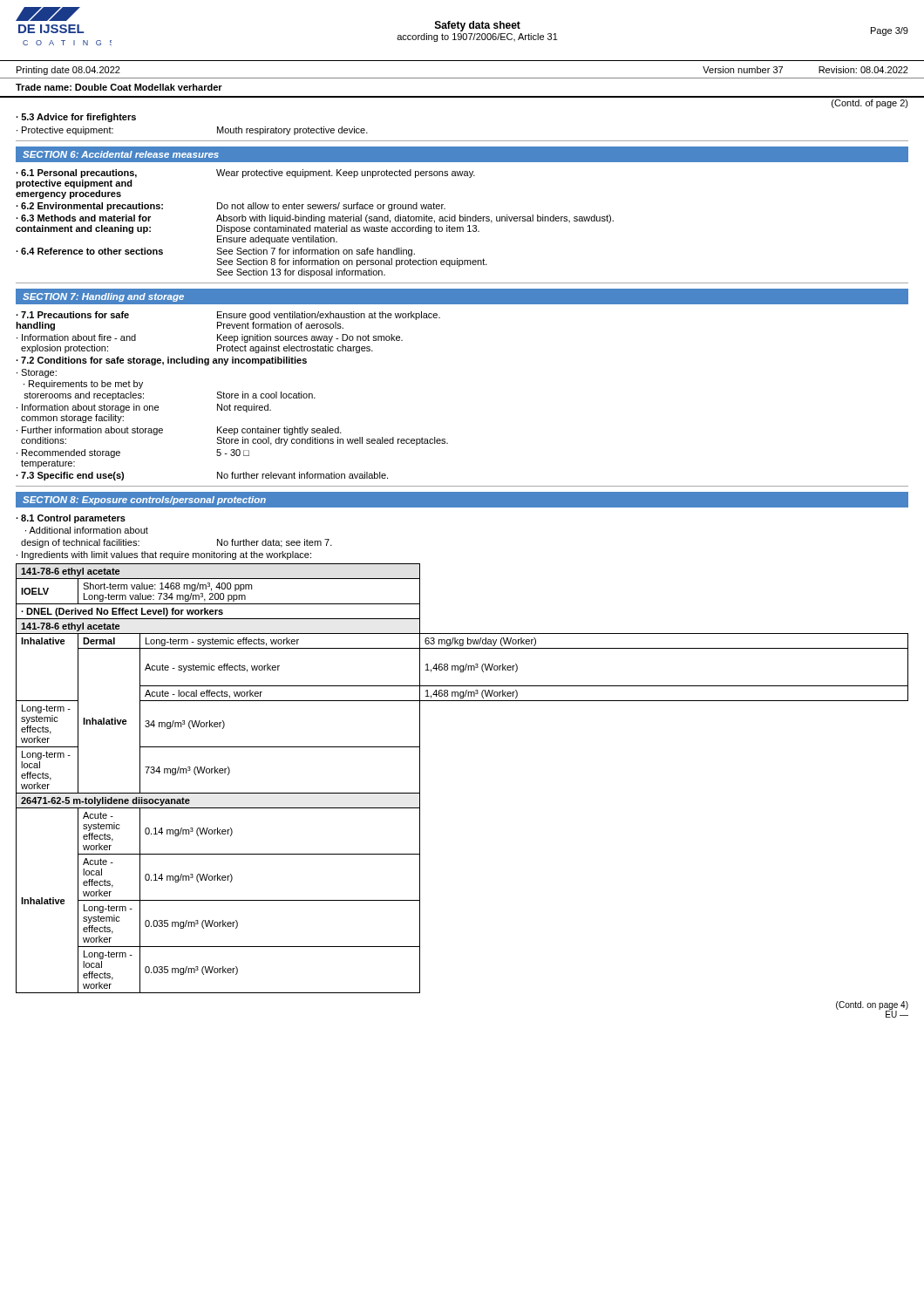Select the block starting "(Contd. on page 4)"
This screenshot has width=924, height=1308.
872,1005
